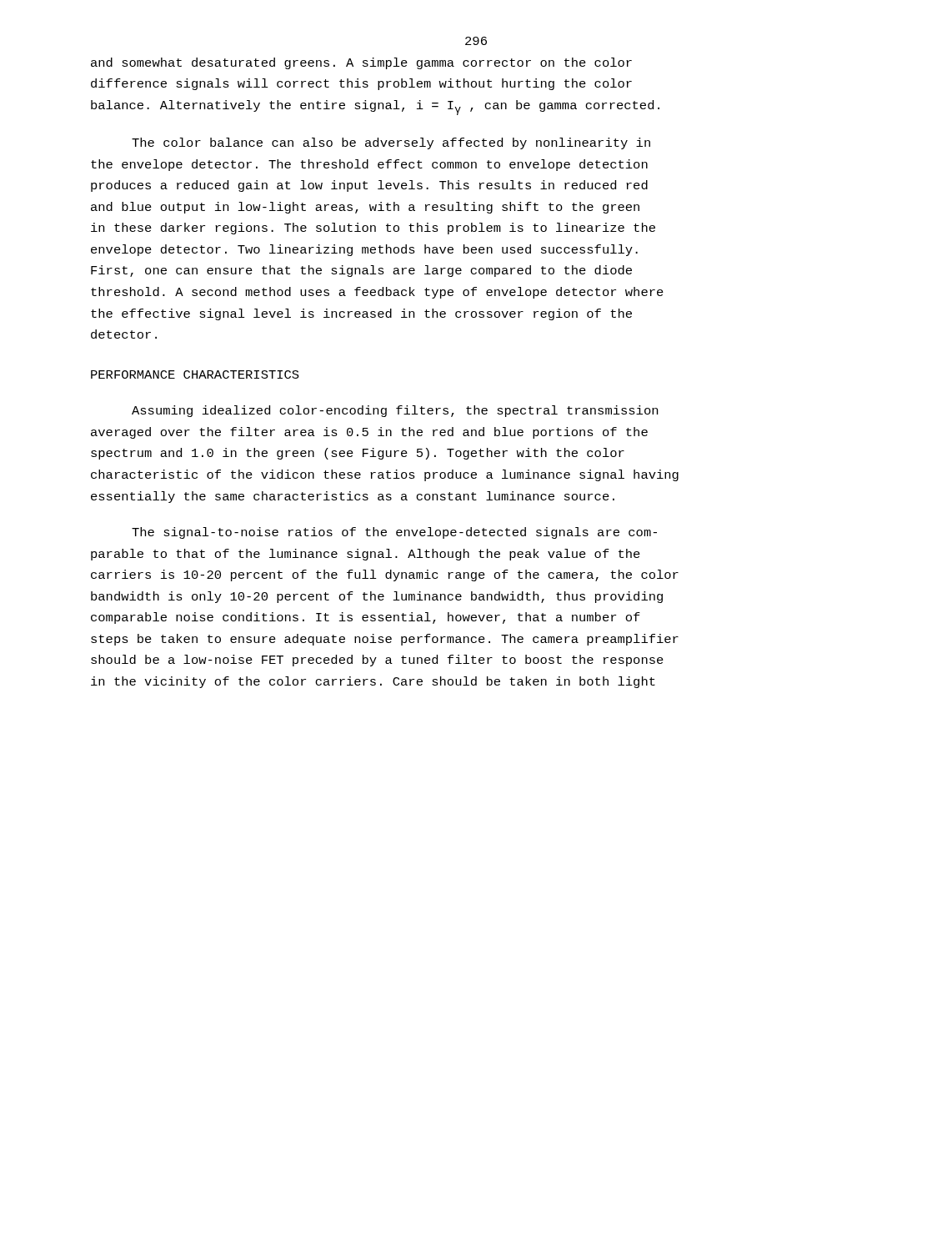Click on the passage starting "steps be taken to ensure adequate noise performance."
This screenshot has height=1251, width=952.
click(x=385, y=640)
